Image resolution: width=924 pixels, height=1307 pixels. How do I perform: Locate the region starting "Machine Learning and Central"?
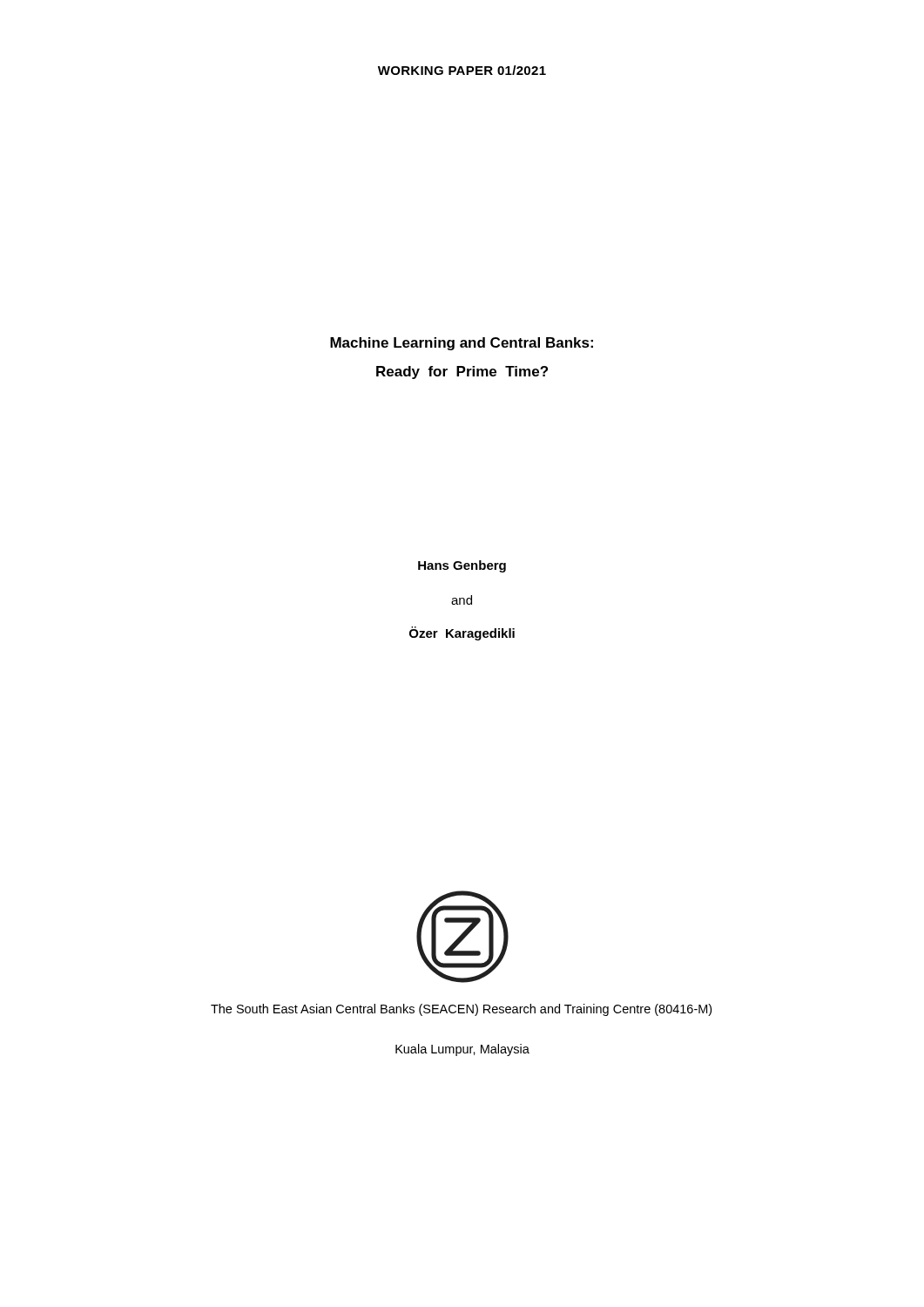click(x=462, y=357)
